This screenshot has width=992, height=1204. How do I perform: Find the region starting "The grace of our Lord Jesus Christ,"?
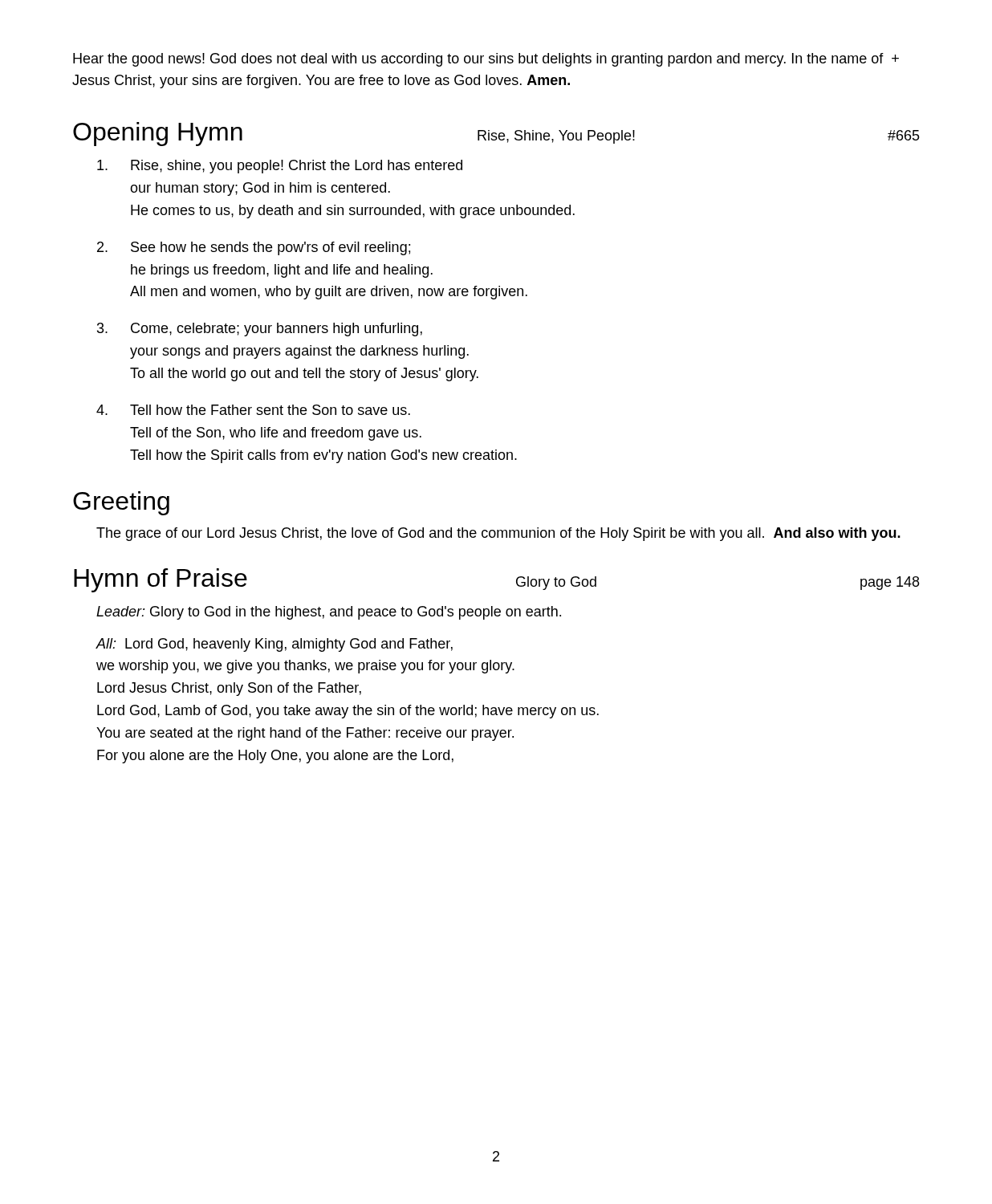(499, 533)
